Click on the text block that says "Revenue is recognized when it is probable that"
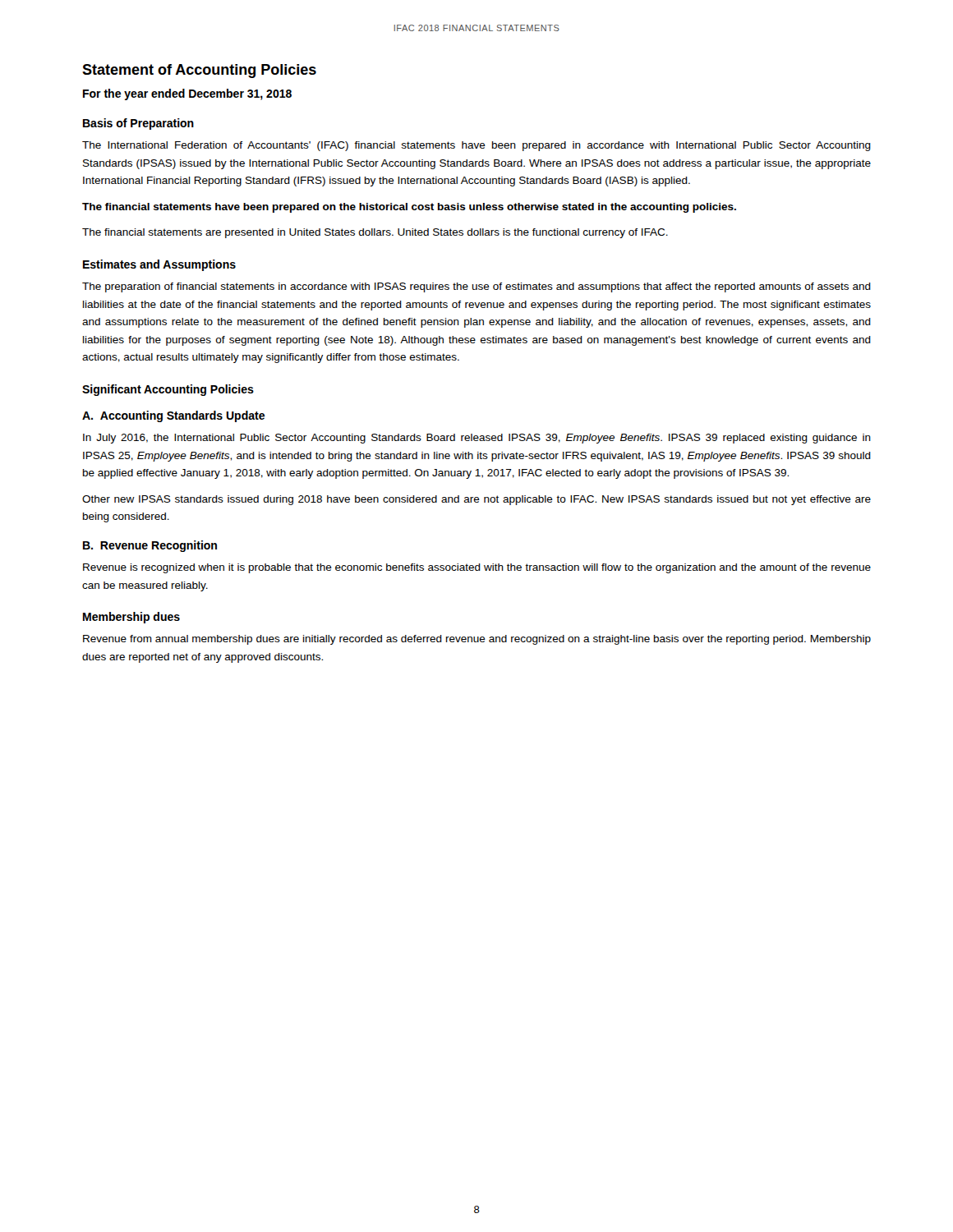Screen dimensions: 1232x953 (x=476, y=576)
